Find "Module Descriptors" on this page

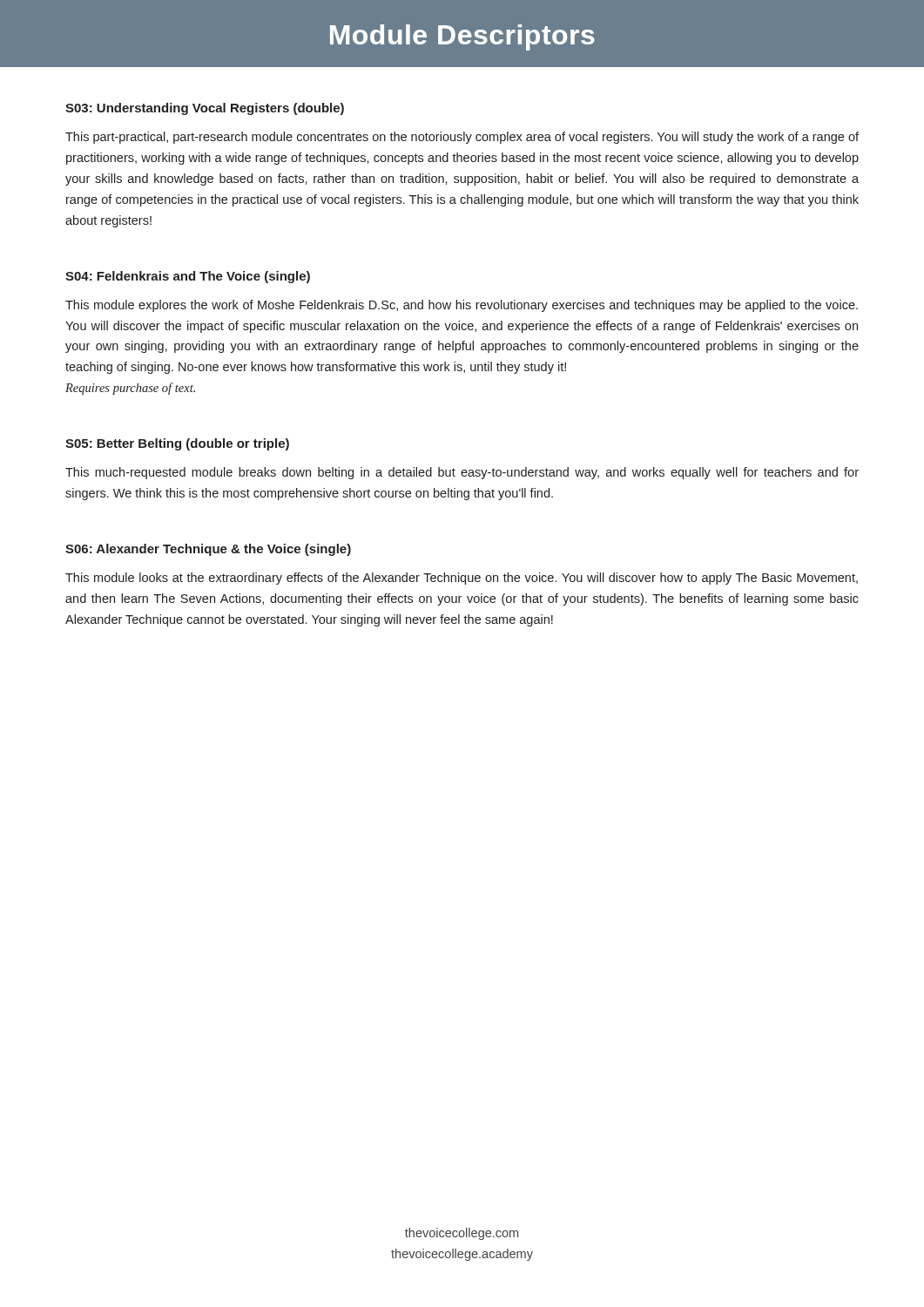click(x=462, y=34)
